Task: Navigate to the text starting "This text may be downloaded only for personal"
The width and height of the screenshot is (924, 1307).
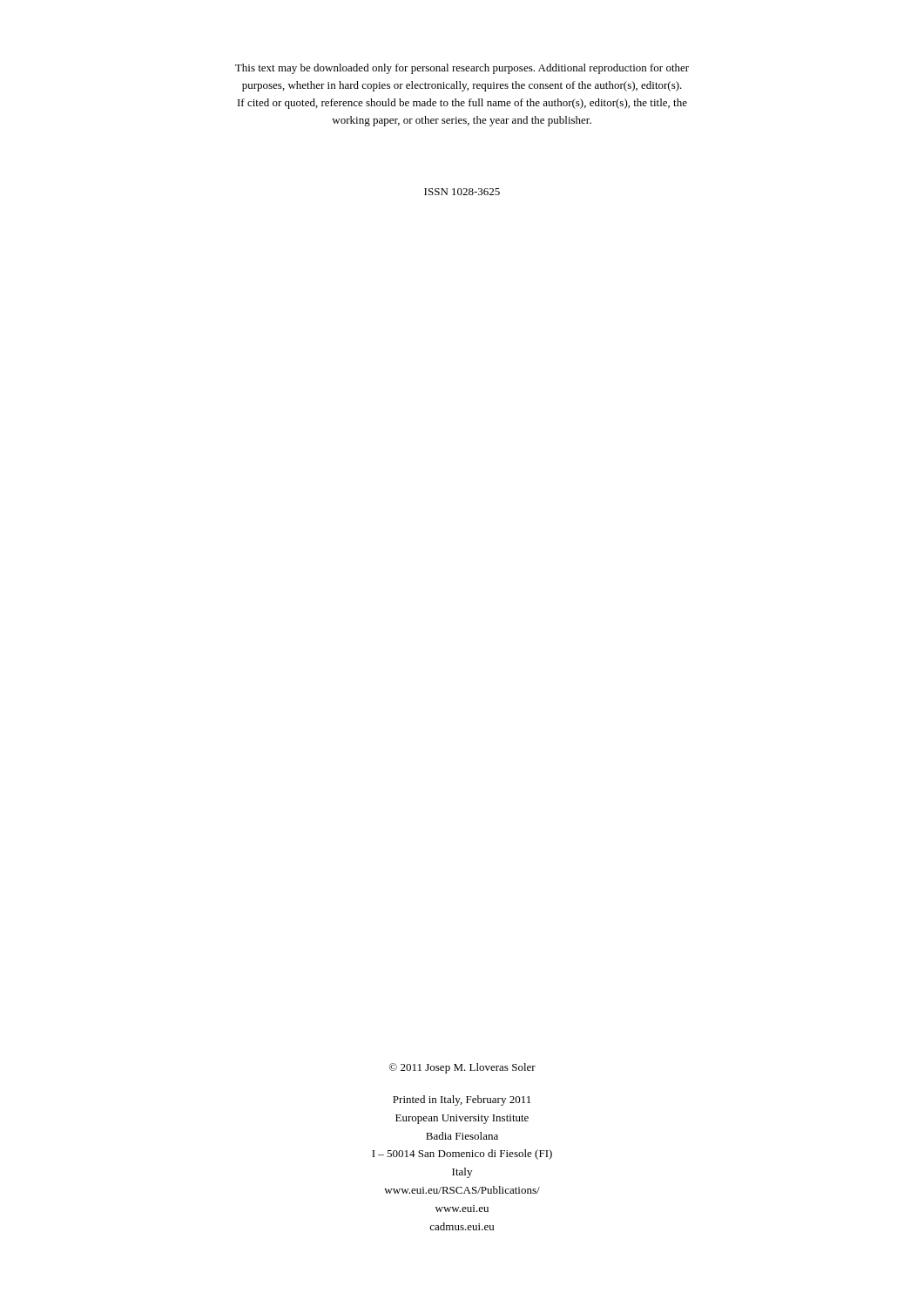Action: coord(462,94)
